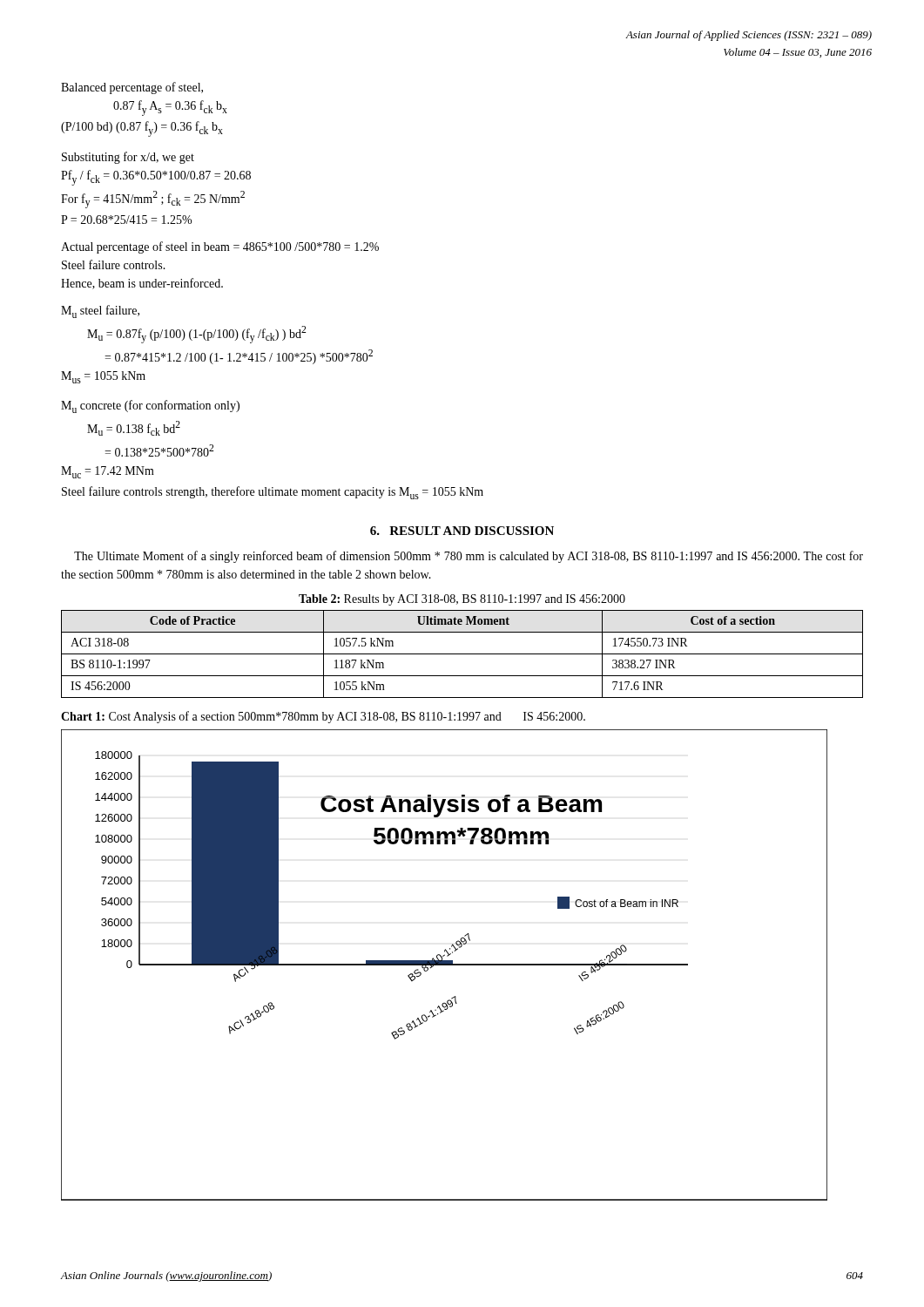Find the table
The image size is (924, 1307).
click(x=462, y=654)
